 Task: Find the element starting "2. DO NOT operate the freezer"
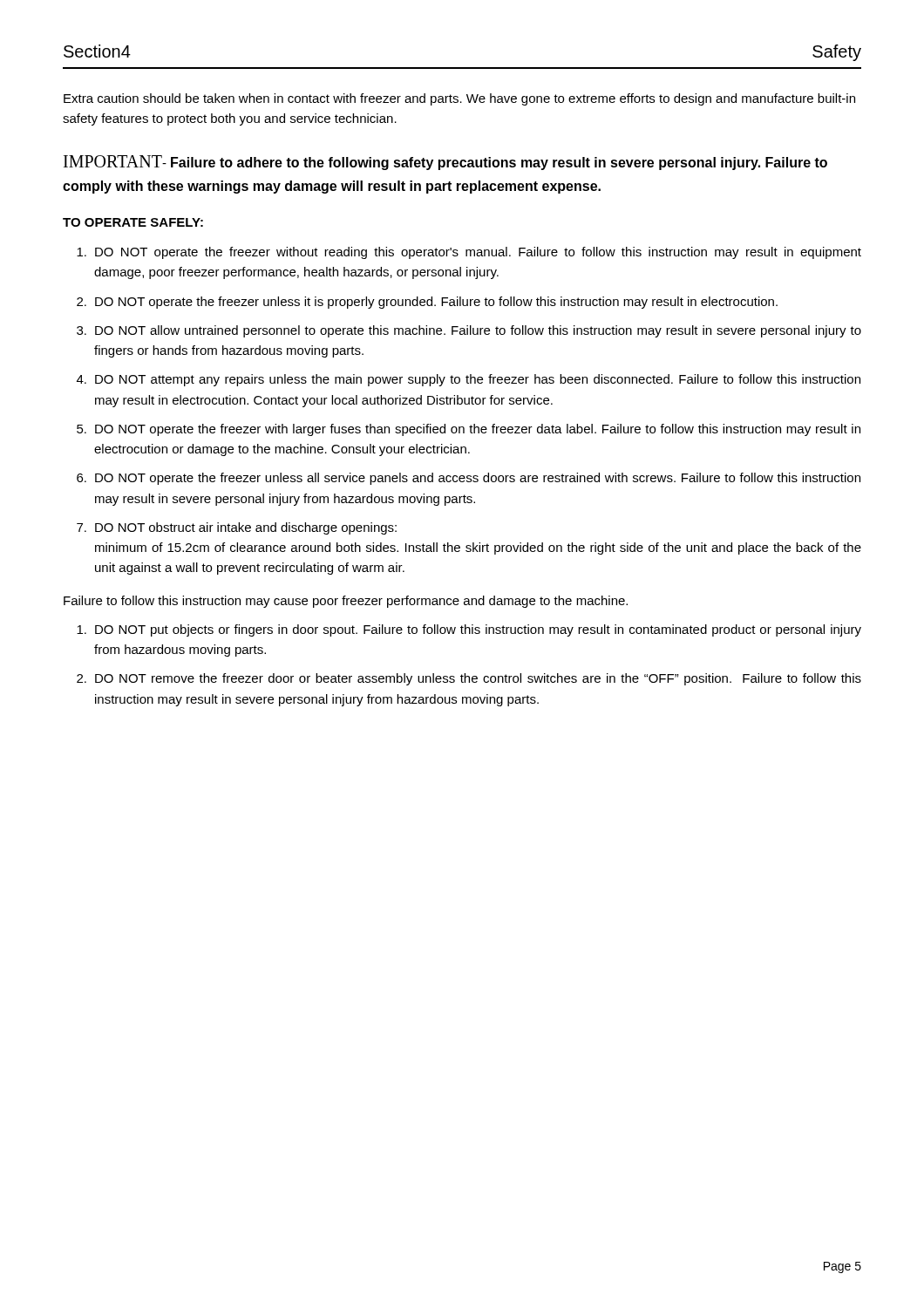462,301
